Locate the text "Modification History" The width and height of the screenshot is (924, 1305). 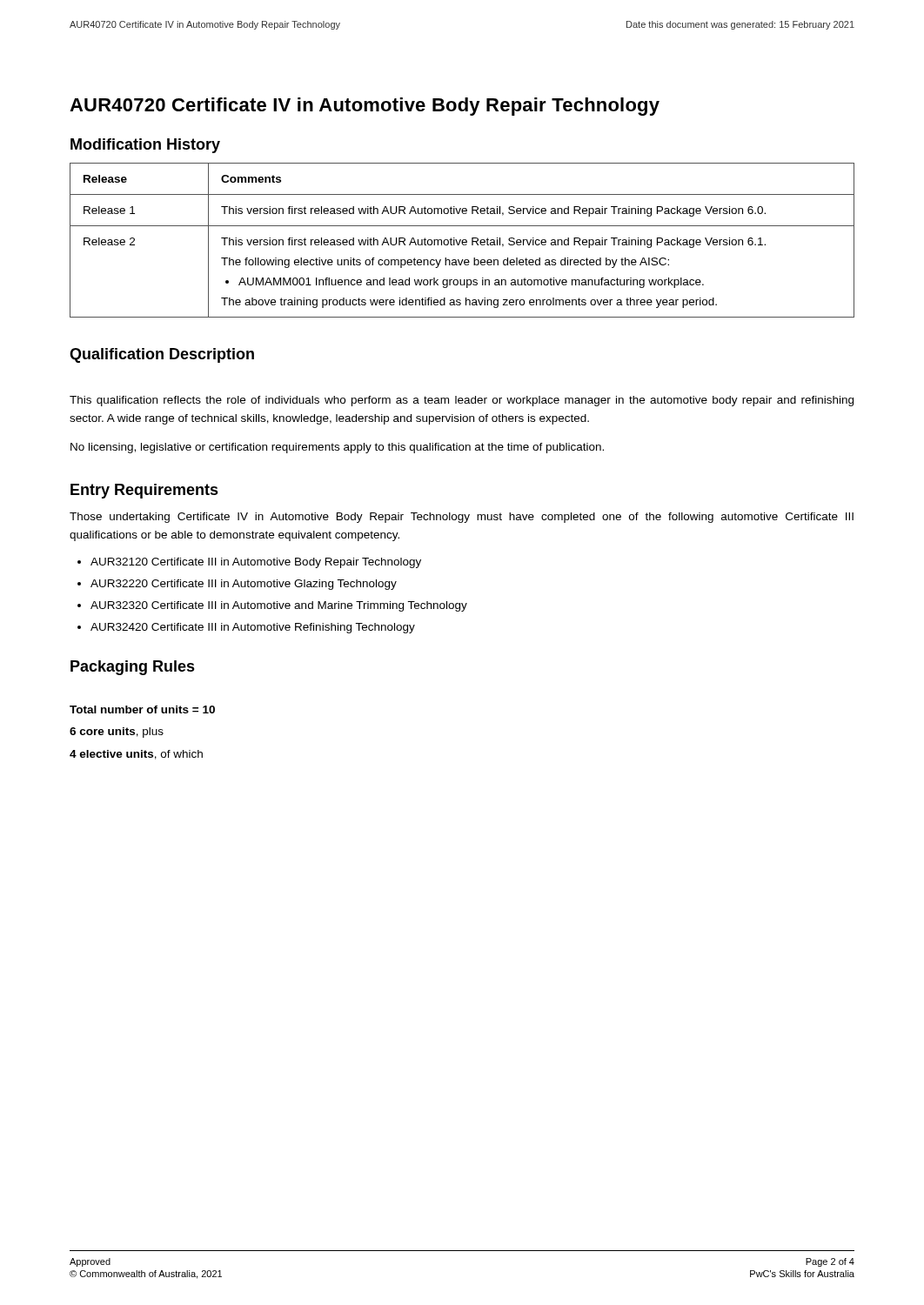click(145, 144)
